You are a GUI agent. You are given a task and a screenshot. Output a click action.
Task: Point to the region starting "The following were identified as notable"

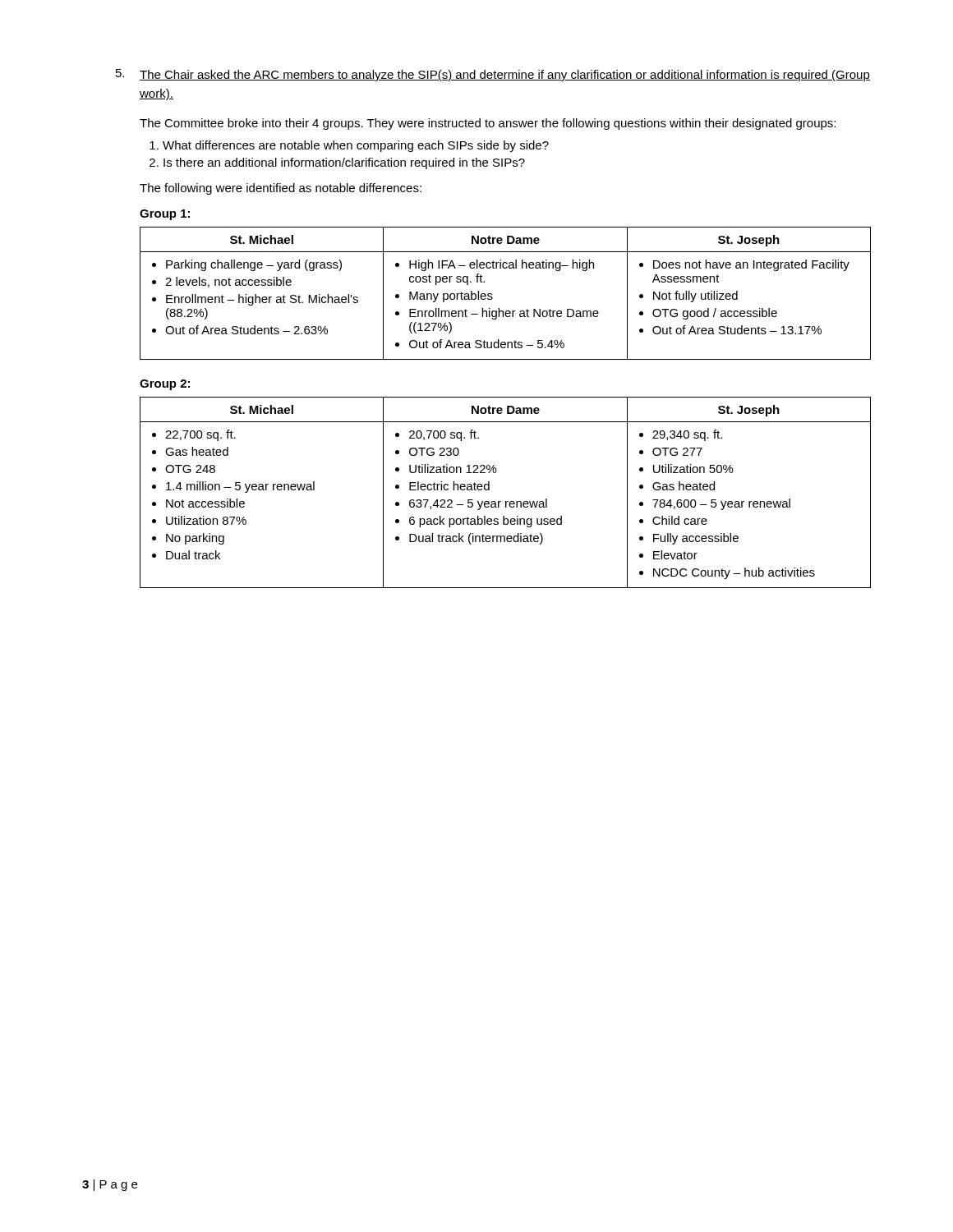[281, 187]
